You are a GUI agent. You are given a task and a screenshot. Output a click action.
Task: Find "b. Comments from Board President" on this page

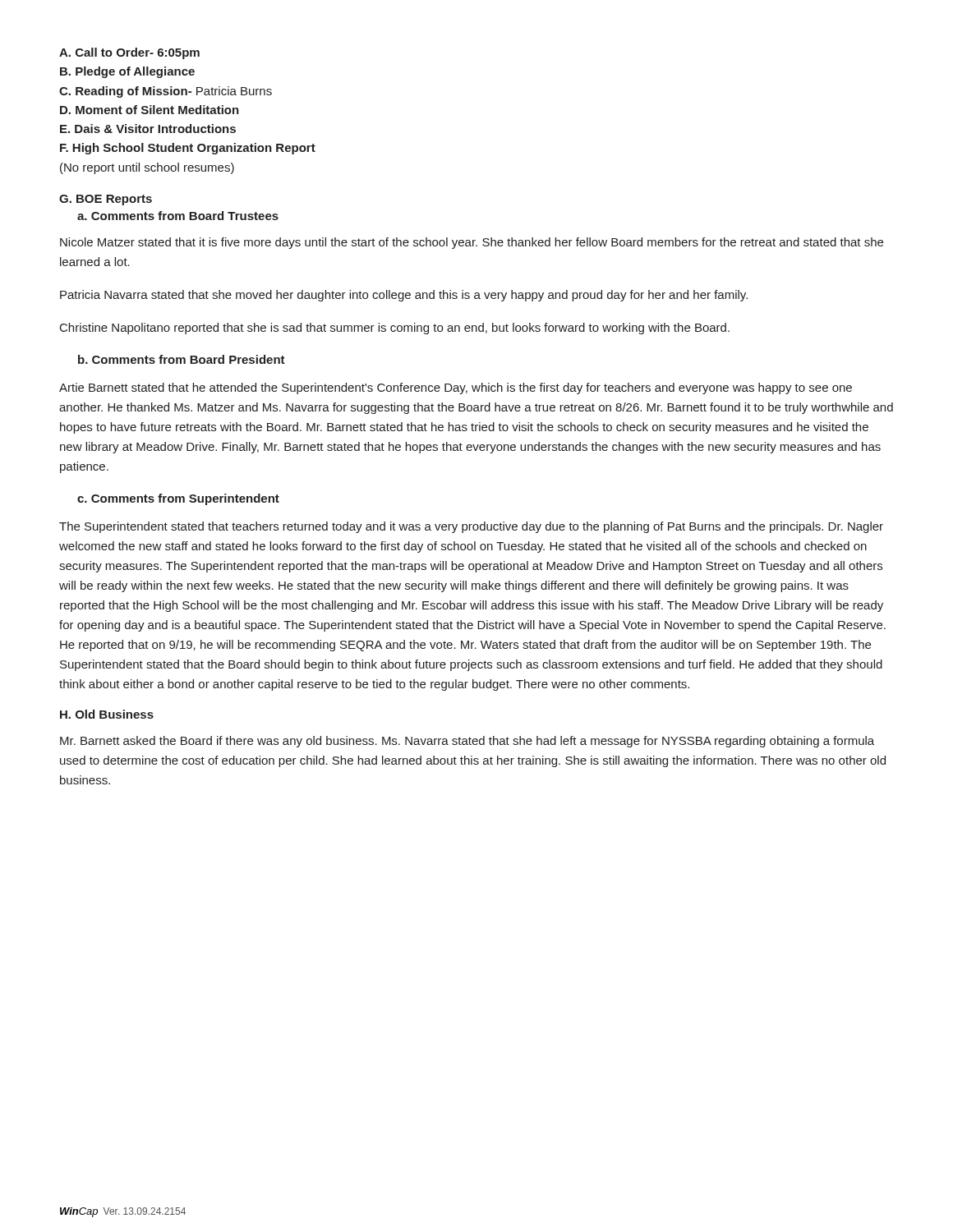coord(181,359)
